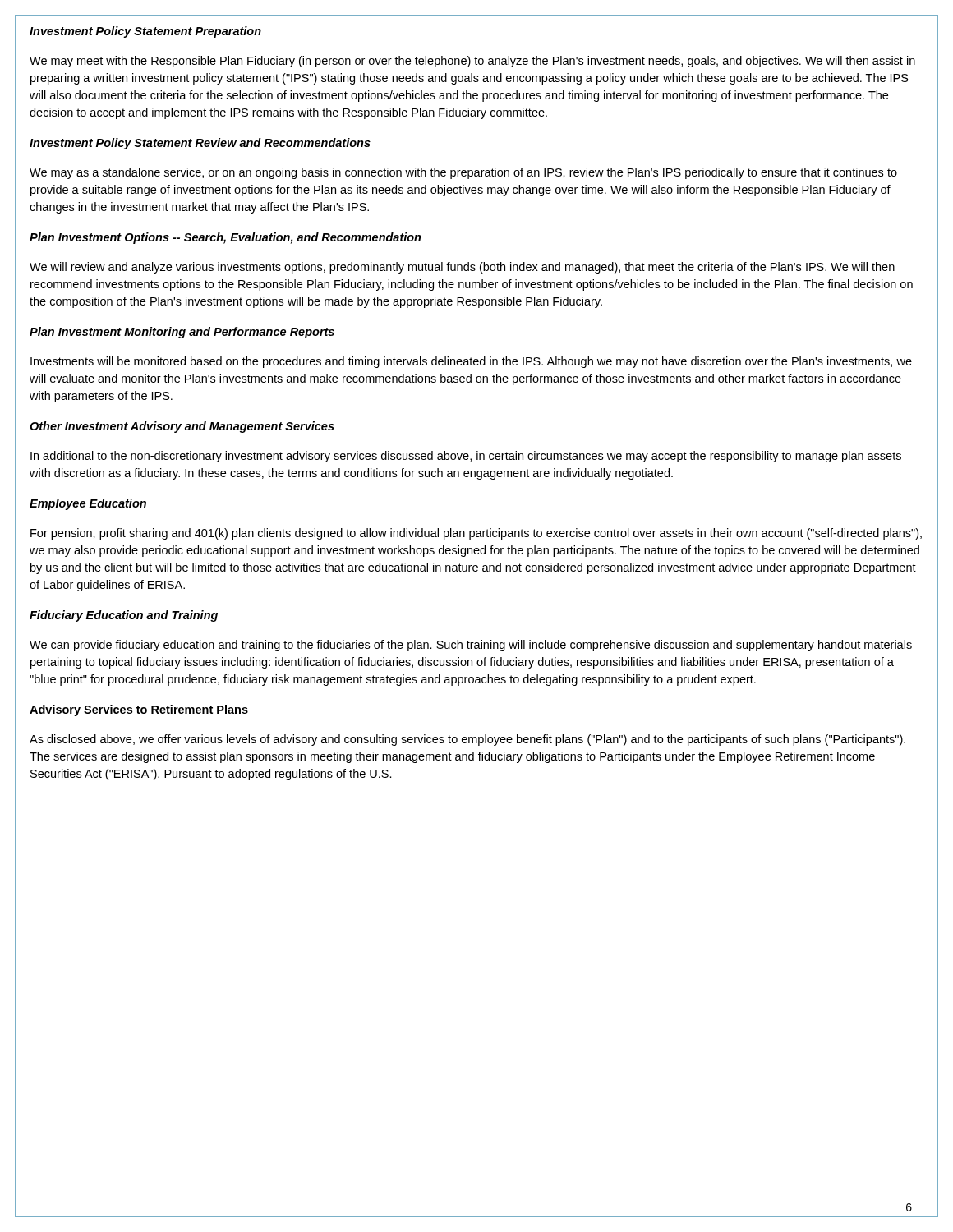Select the text block with the text "In additional to the non-discretionary investment advisory"
The width and height of the screenshot is (953, 1232).
pyautogui.click(x=476, y=465)
